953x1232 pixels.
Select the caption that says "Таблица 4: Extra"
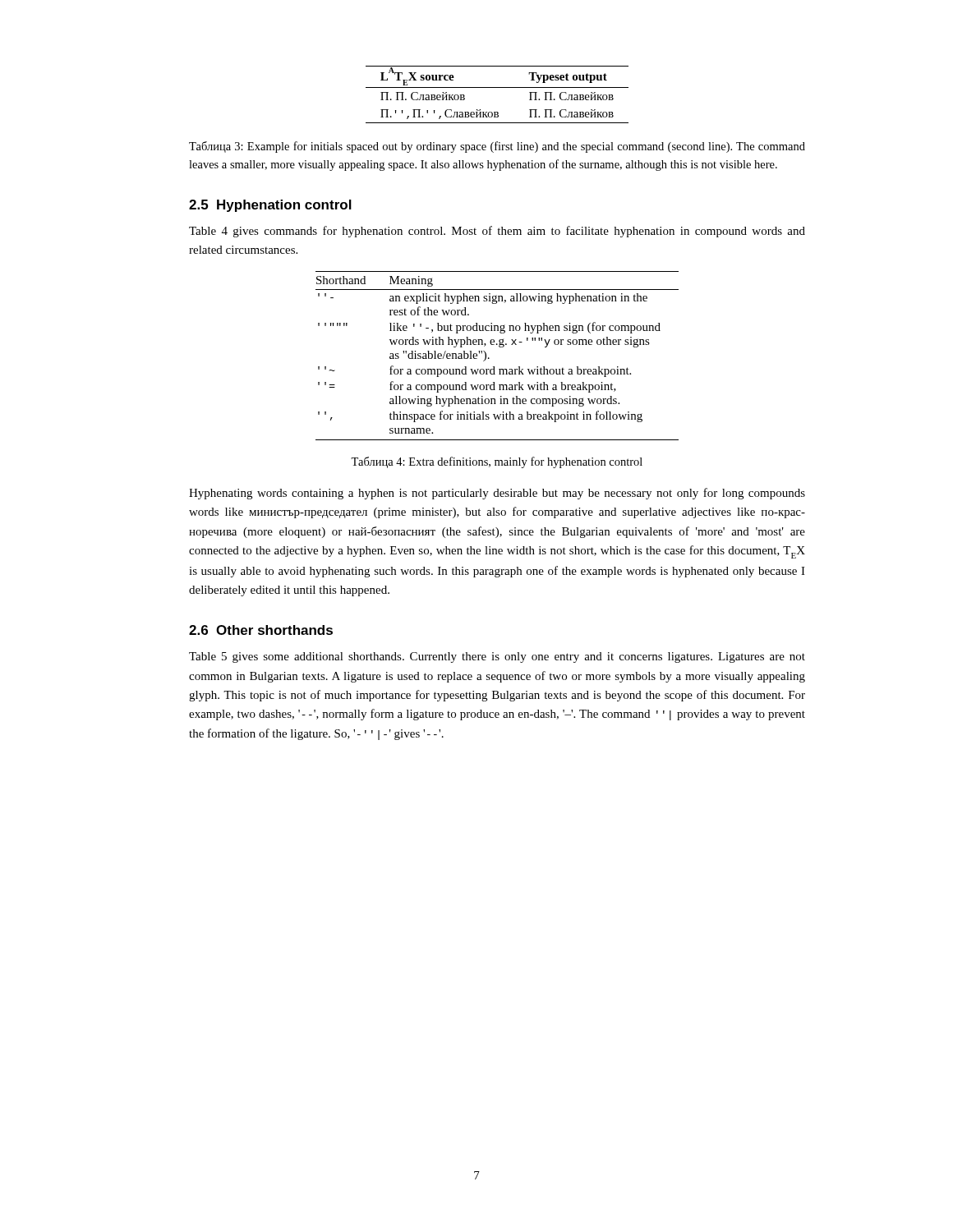pyautogui.click(x=497, y=462)
